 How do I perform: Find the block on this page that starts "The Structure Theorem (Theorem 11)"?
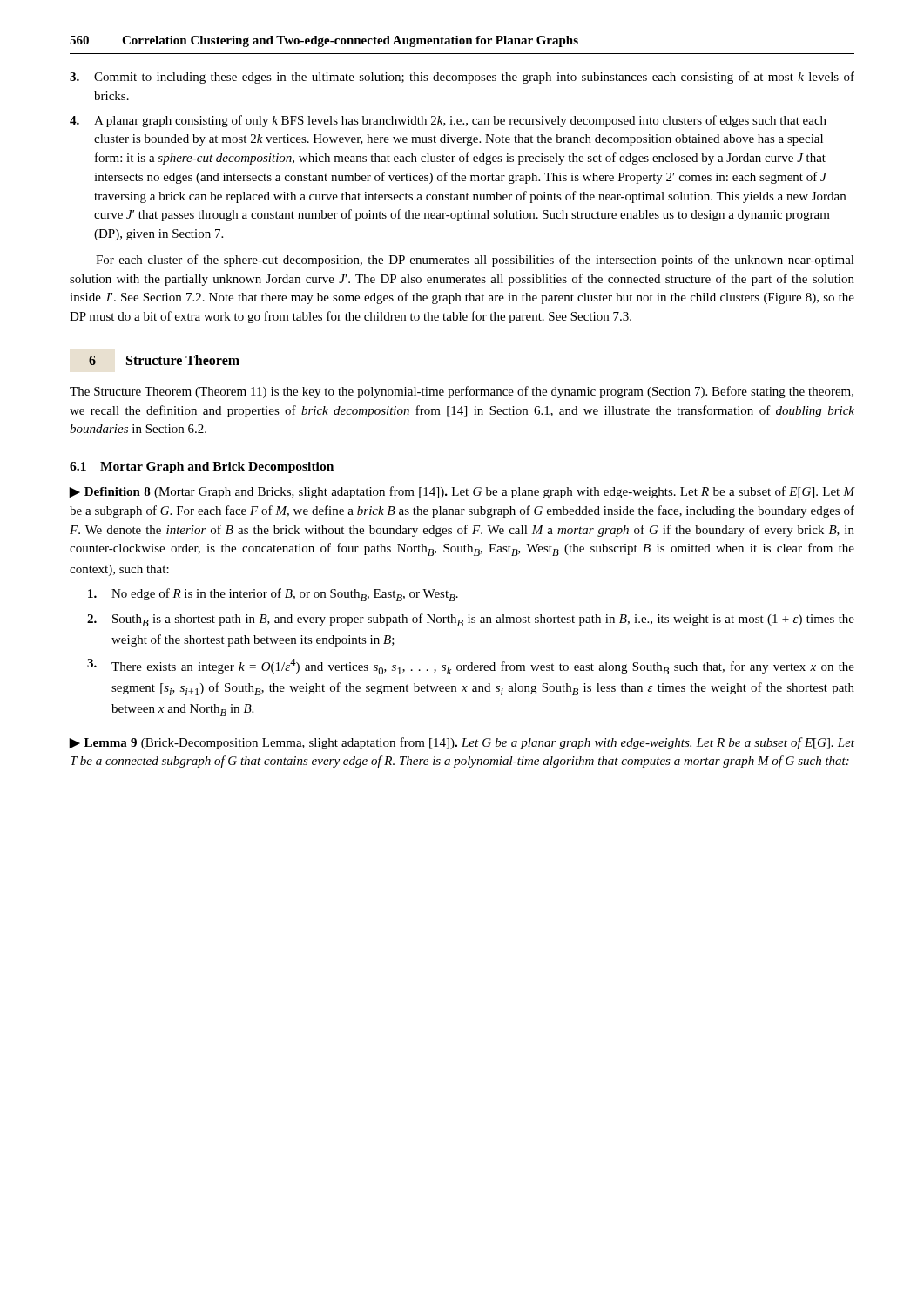462,410
